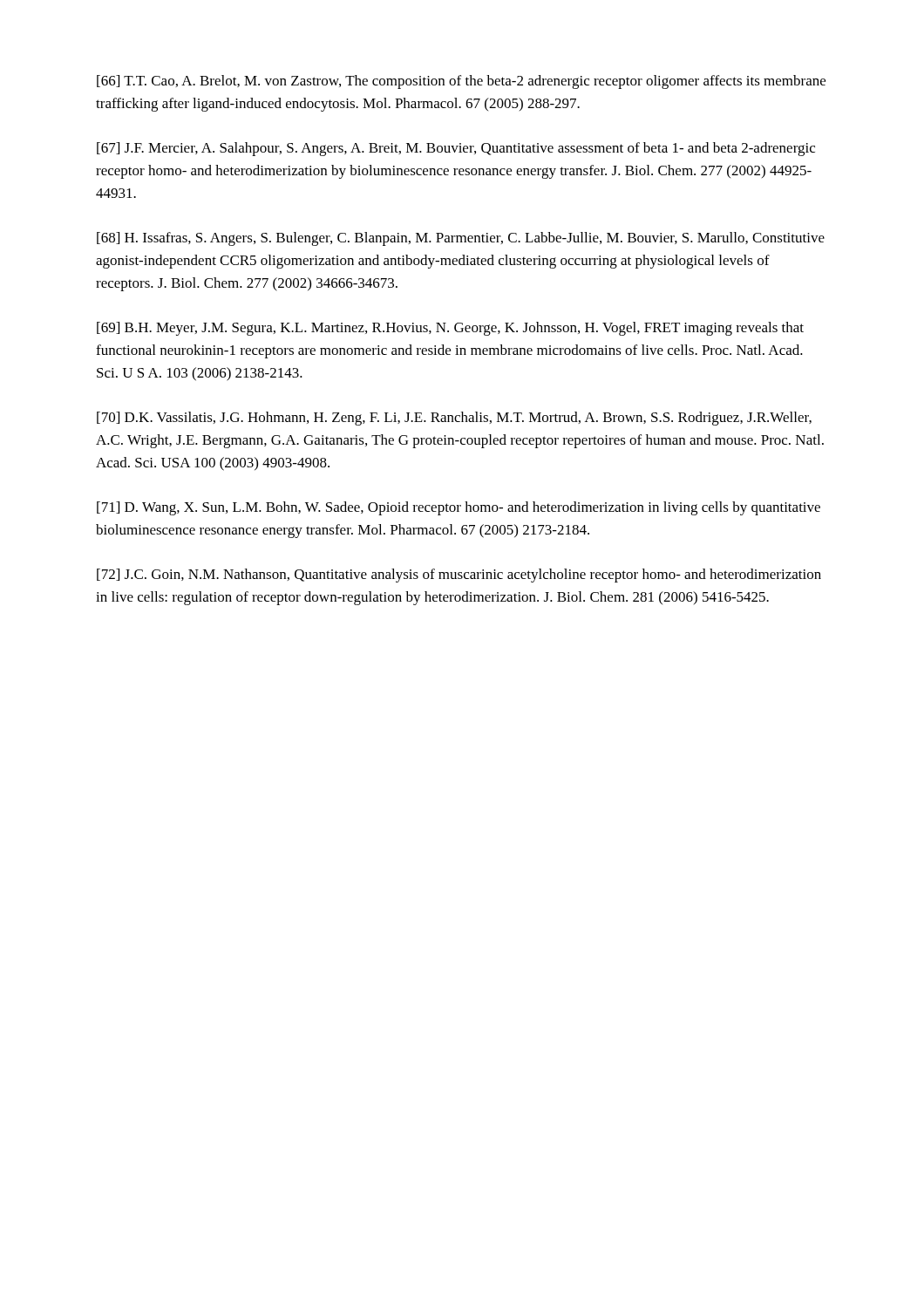
Task: Select the text block with the text "[71] D. Wang, X. Sun,"
Action: click(458, 518)
